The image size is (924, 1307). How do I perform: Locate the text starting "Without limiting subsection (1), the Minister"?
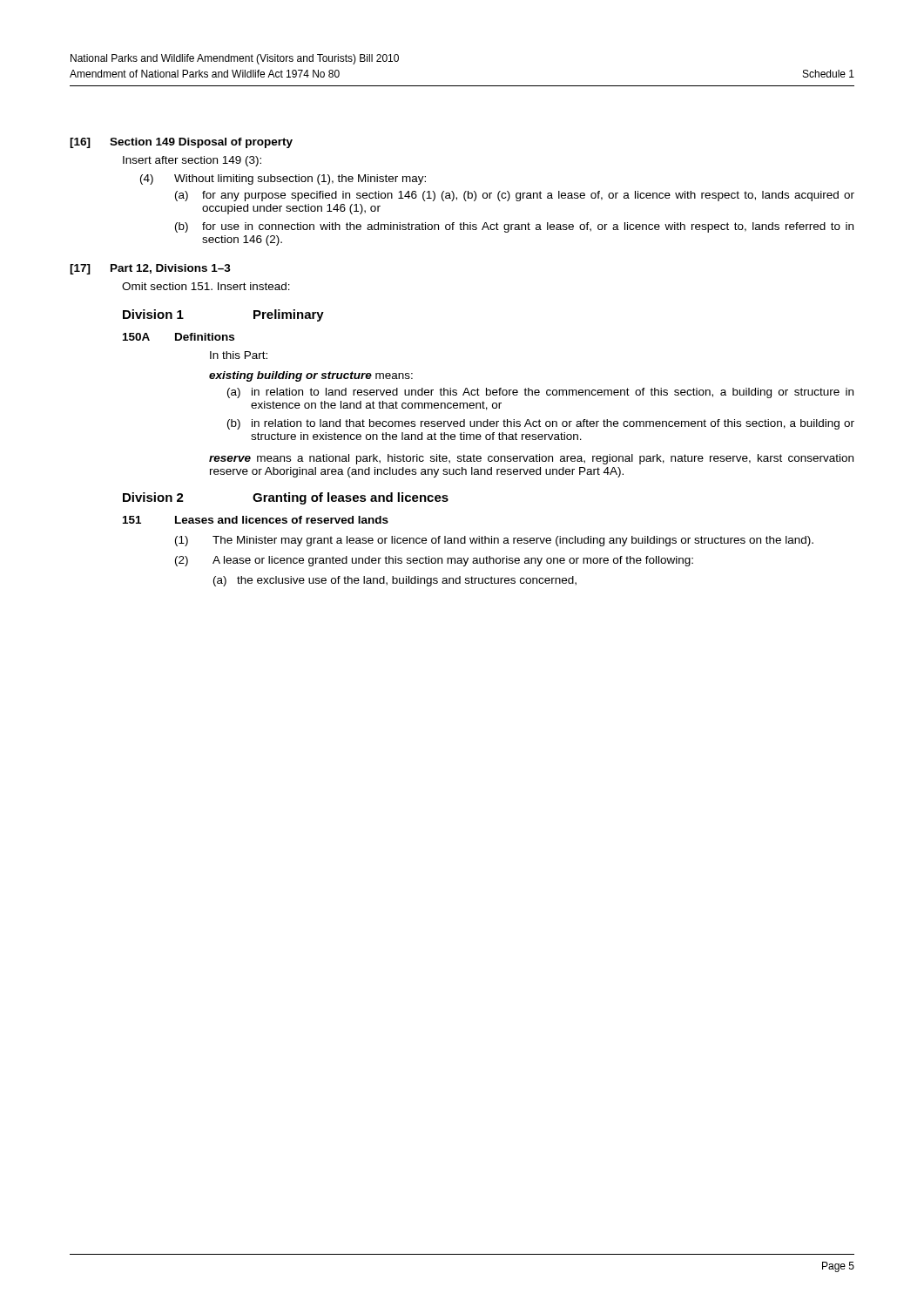click(301, 178)
